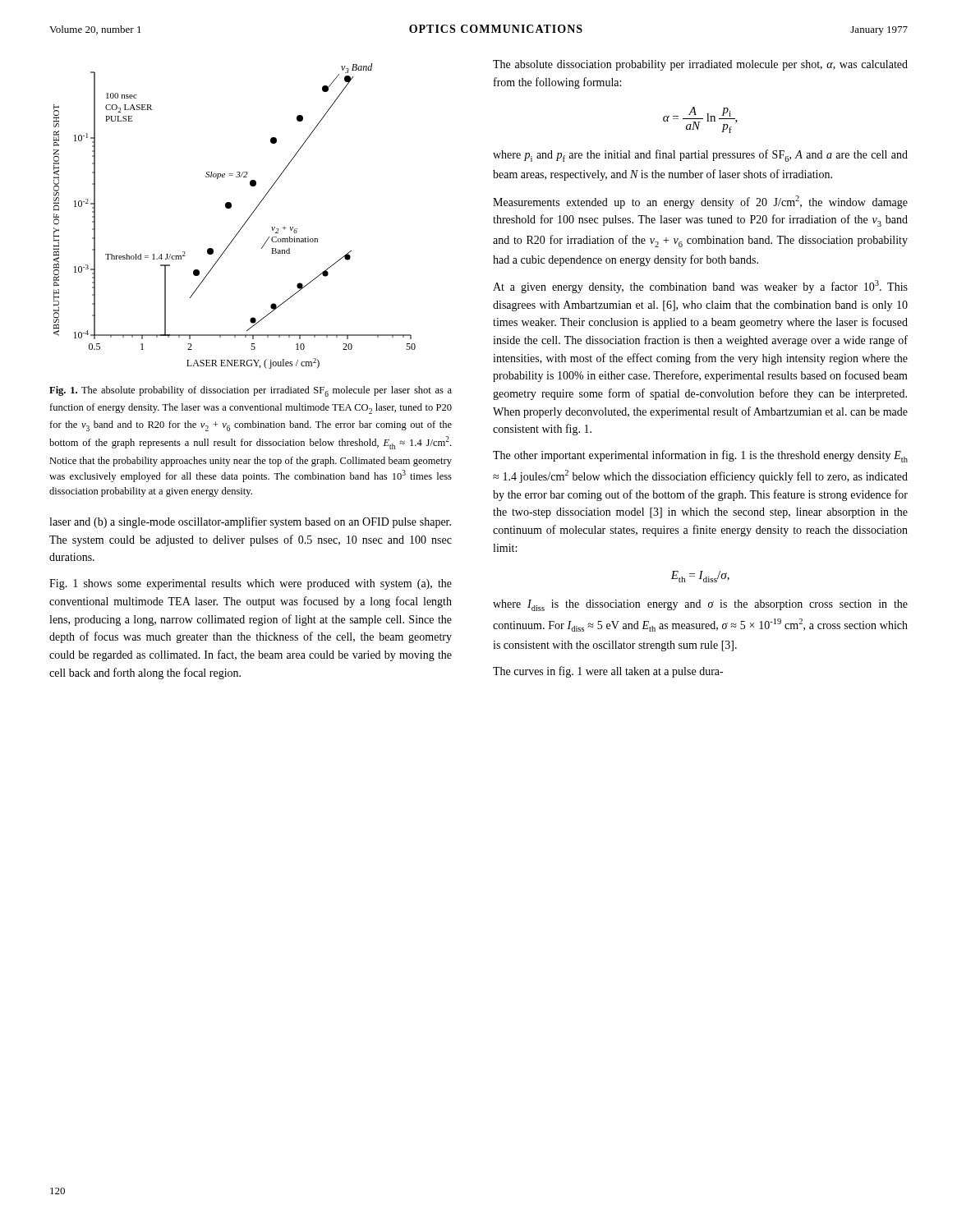
Task: Point to the caption beginning "Fig. 1. The"
Action: coord(251,441)
